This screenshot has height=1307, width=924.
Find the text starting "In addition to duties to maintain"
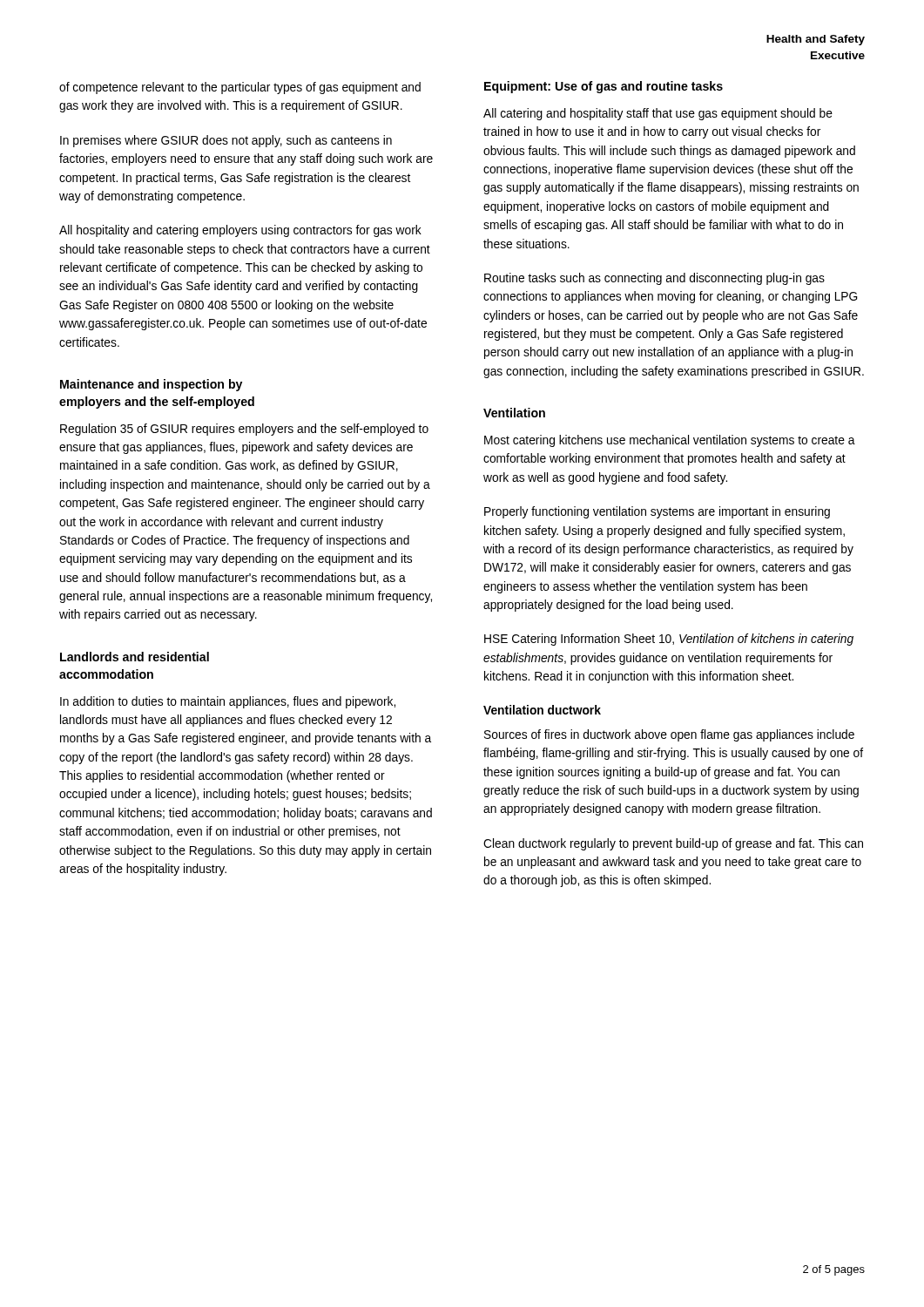click(x=246, y=785)
